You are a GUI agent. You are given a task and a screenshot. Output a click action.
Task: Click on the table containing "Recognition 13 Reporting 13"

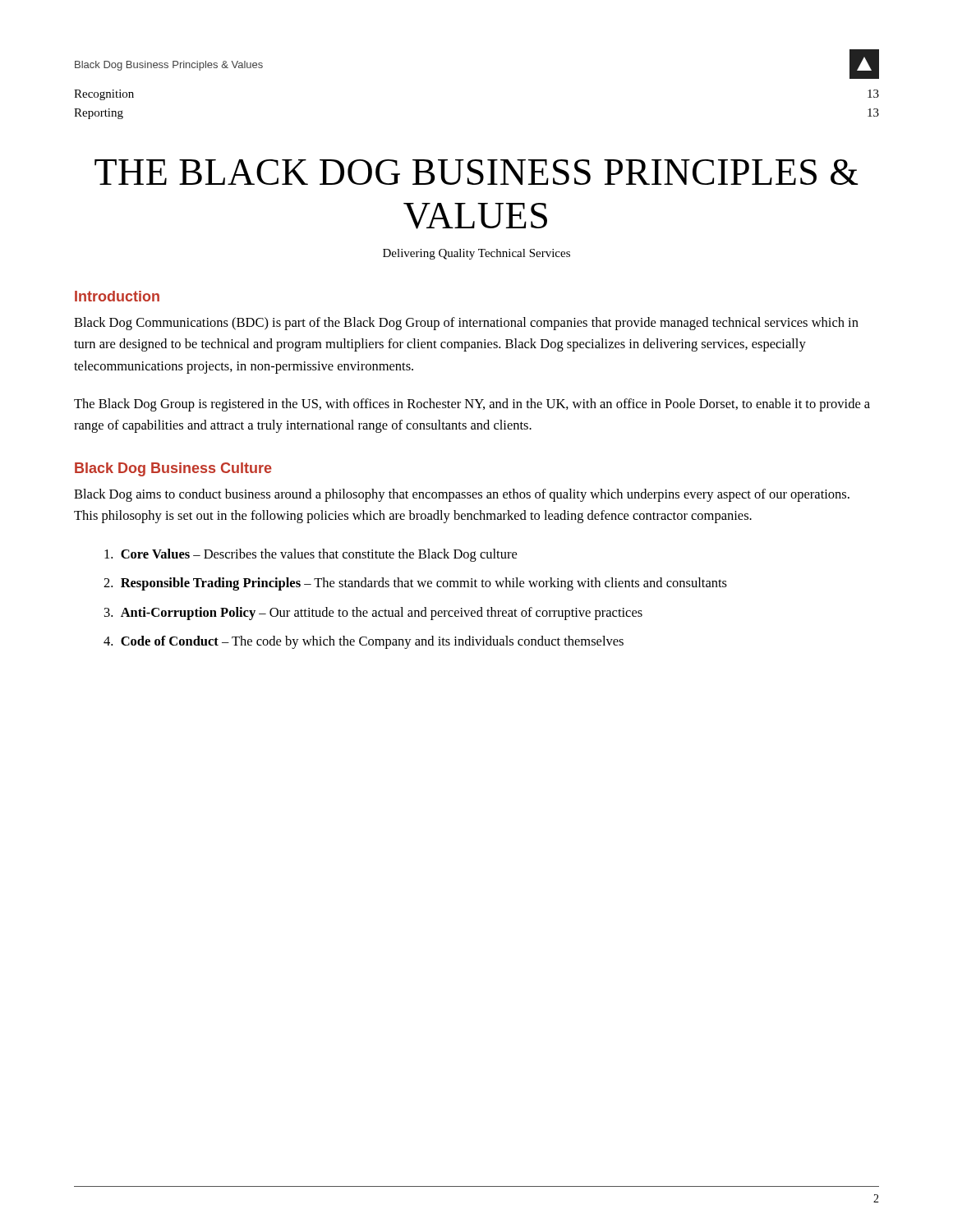(476, 103)
